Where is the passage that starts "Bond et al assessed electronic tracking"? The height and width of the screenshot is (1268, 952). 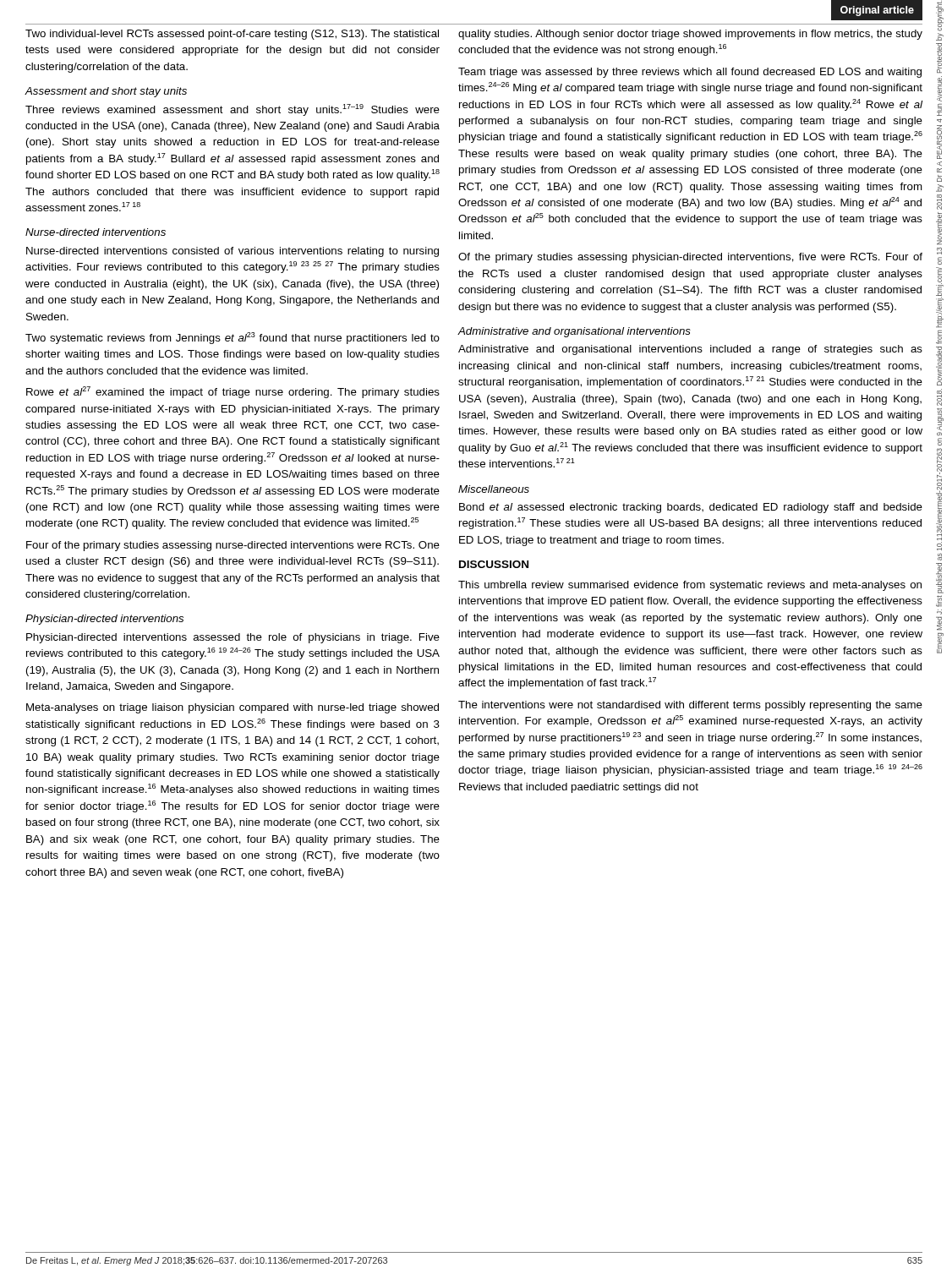690,523
